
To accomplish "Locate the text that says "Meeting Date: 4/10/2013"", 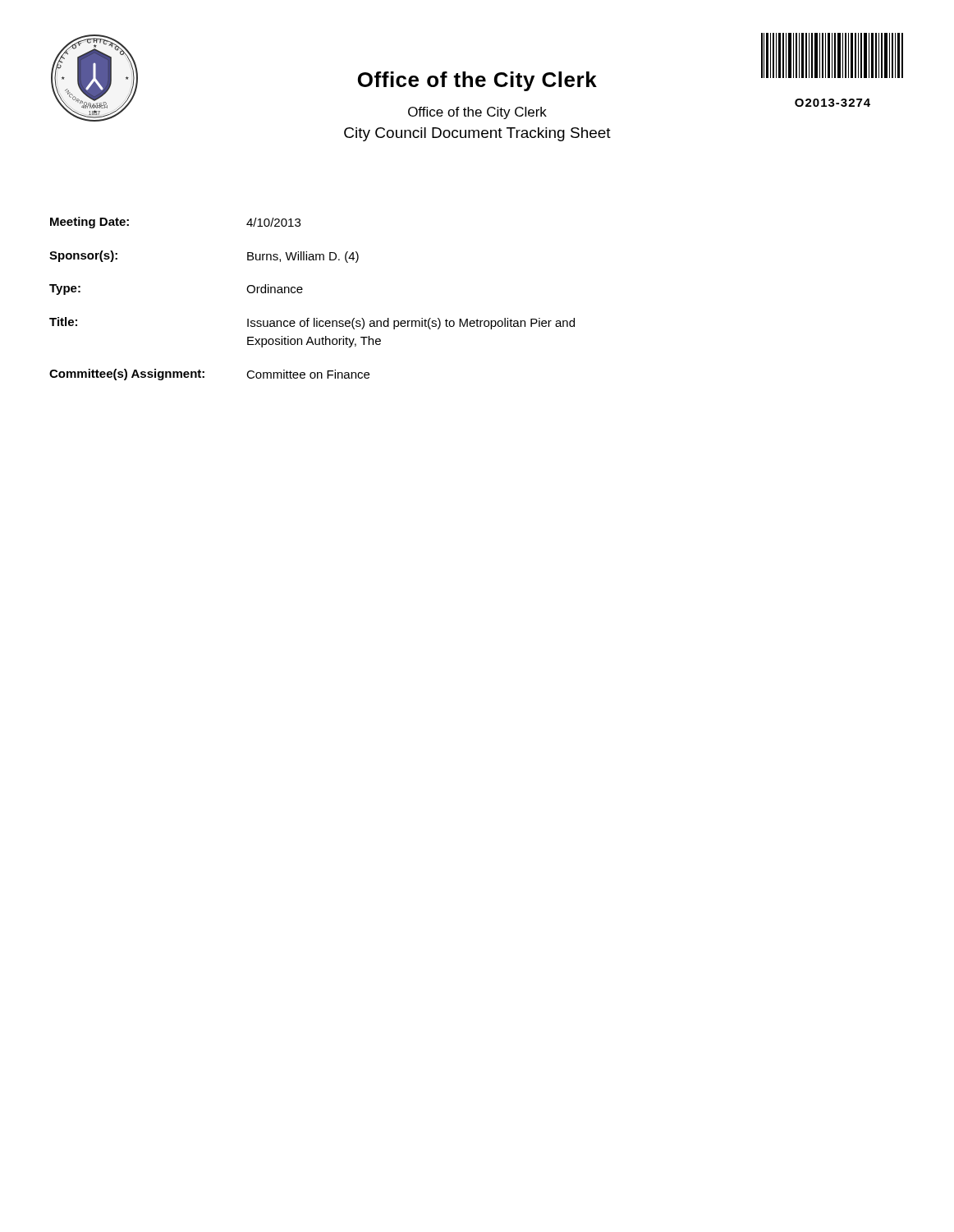I will (x=91, y=222).
